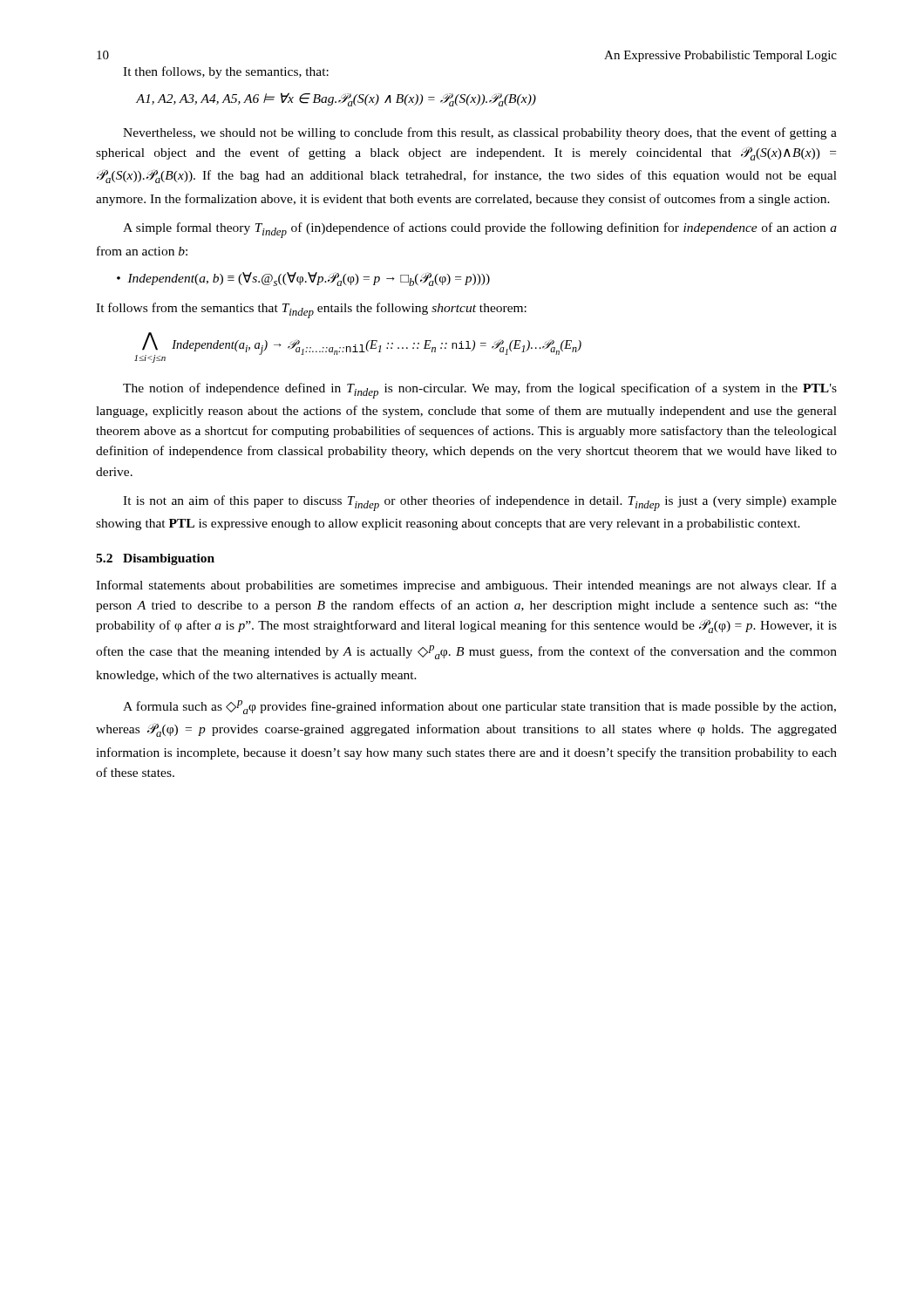Find the text block that says "The notion of independence"
Viewport: 924px width, 1308px height.
click(466, 429)
